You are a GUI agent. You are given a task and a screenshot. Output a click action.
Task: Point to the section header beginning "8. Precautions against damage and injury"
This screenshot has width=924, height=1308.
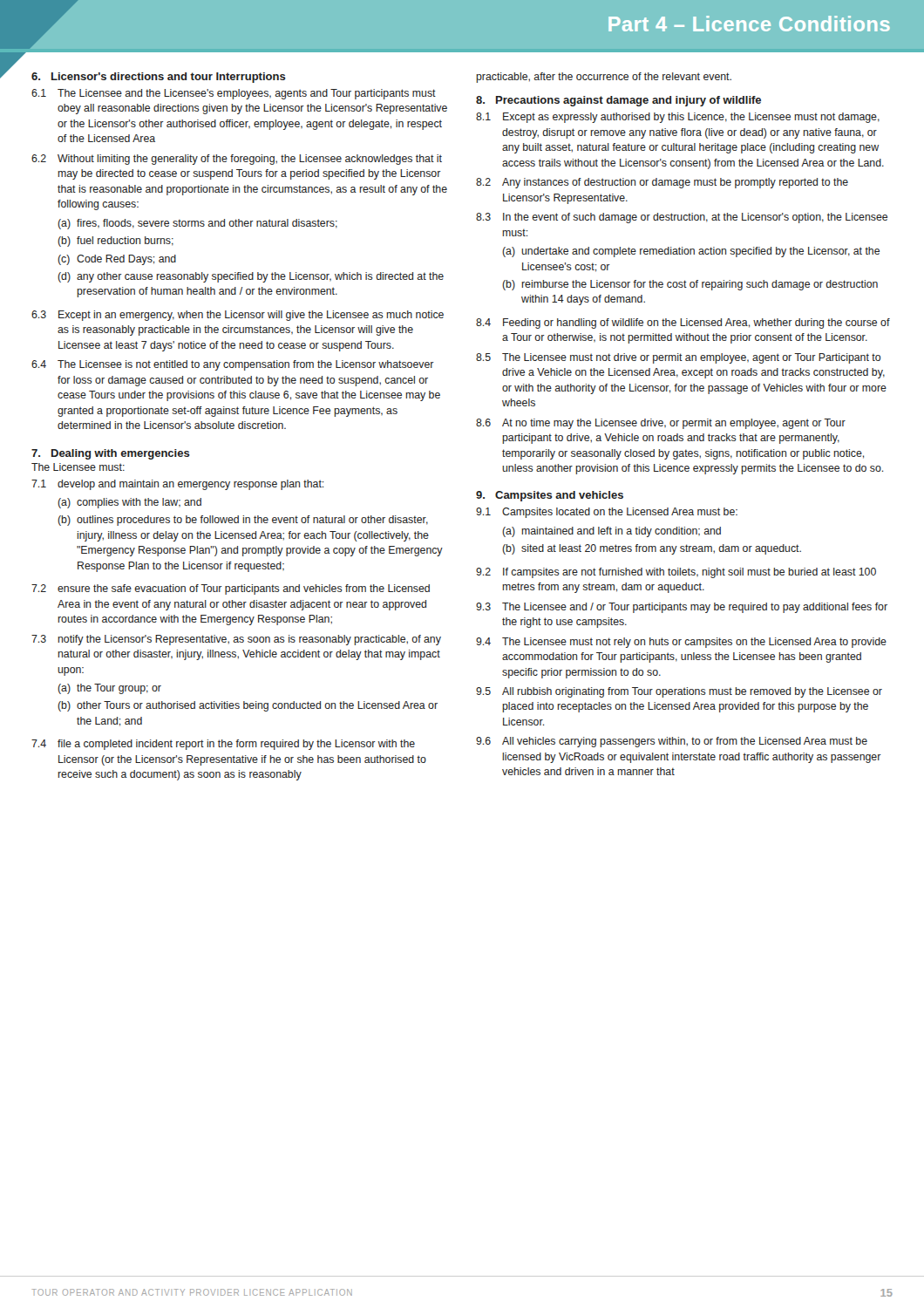point(619,100)
